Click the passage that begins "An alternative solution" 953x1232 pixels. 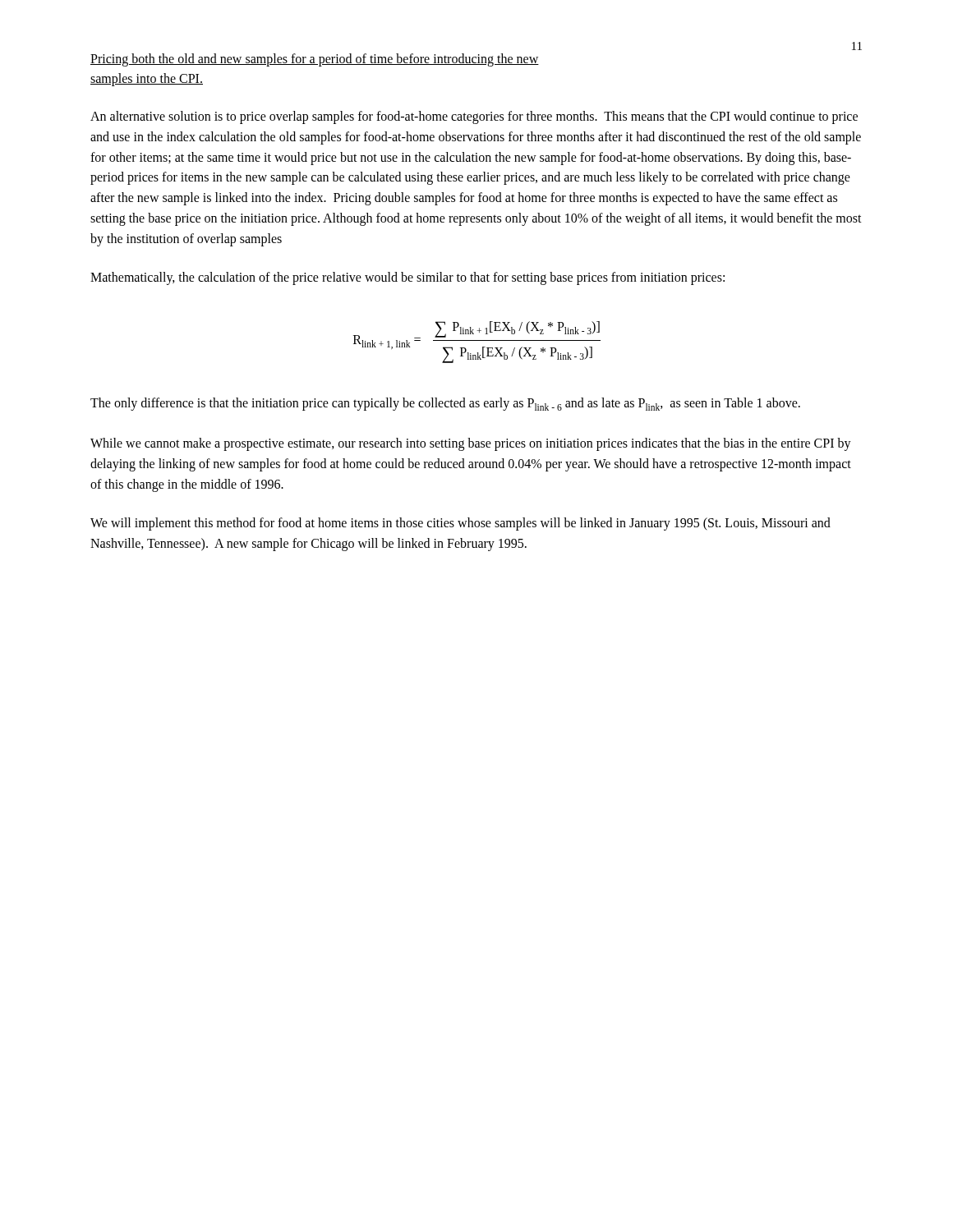476,177
